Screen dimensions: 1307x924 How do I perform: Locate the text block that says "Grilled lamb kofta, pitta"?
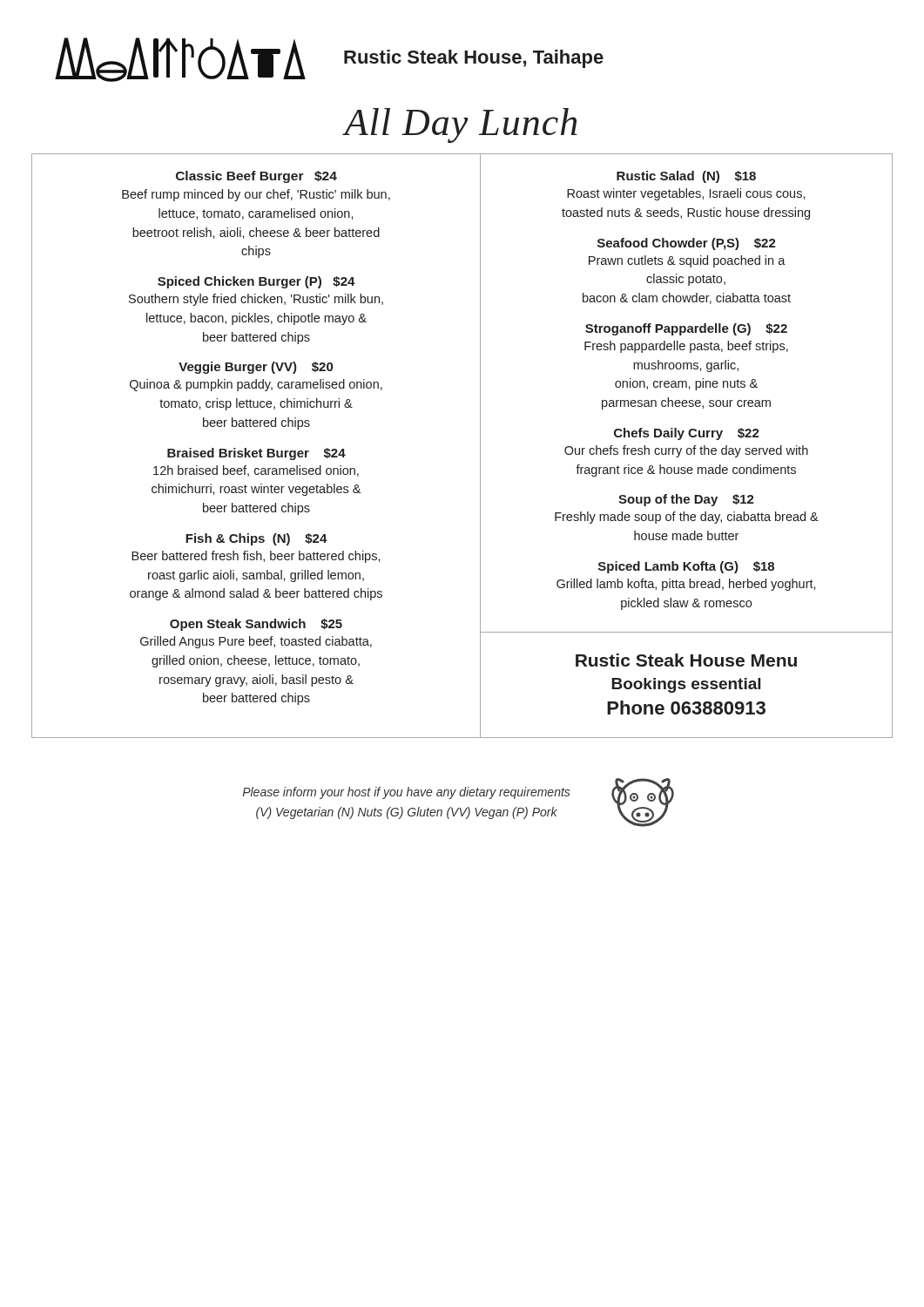click(686, 593)
